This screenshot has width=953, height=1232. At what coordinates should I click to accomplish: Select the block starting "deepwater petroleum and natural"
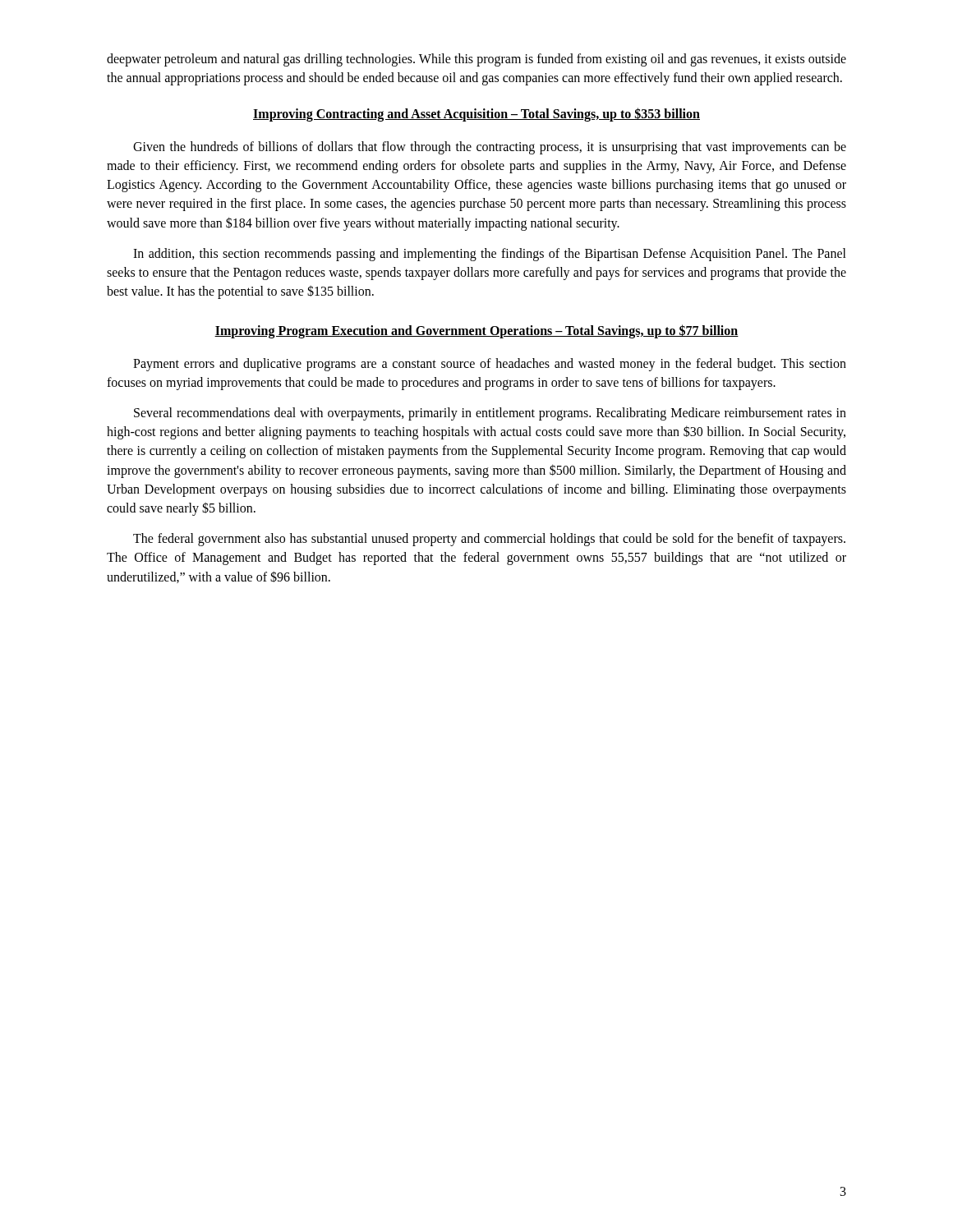coord(476,68)
